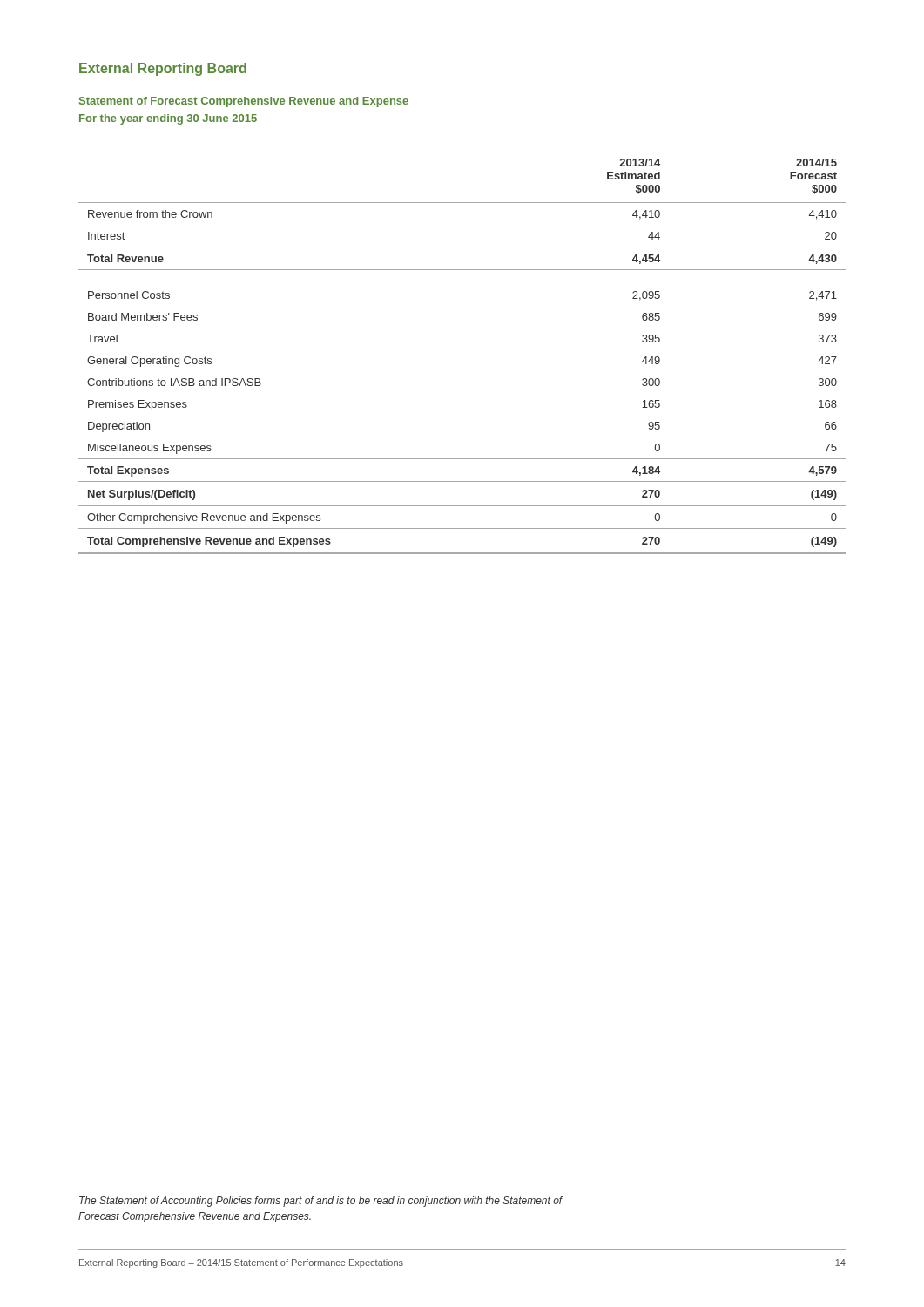The width and height of the screenshot is (924, 1307).
Task: Select the table
Action: tap(462, 353)
